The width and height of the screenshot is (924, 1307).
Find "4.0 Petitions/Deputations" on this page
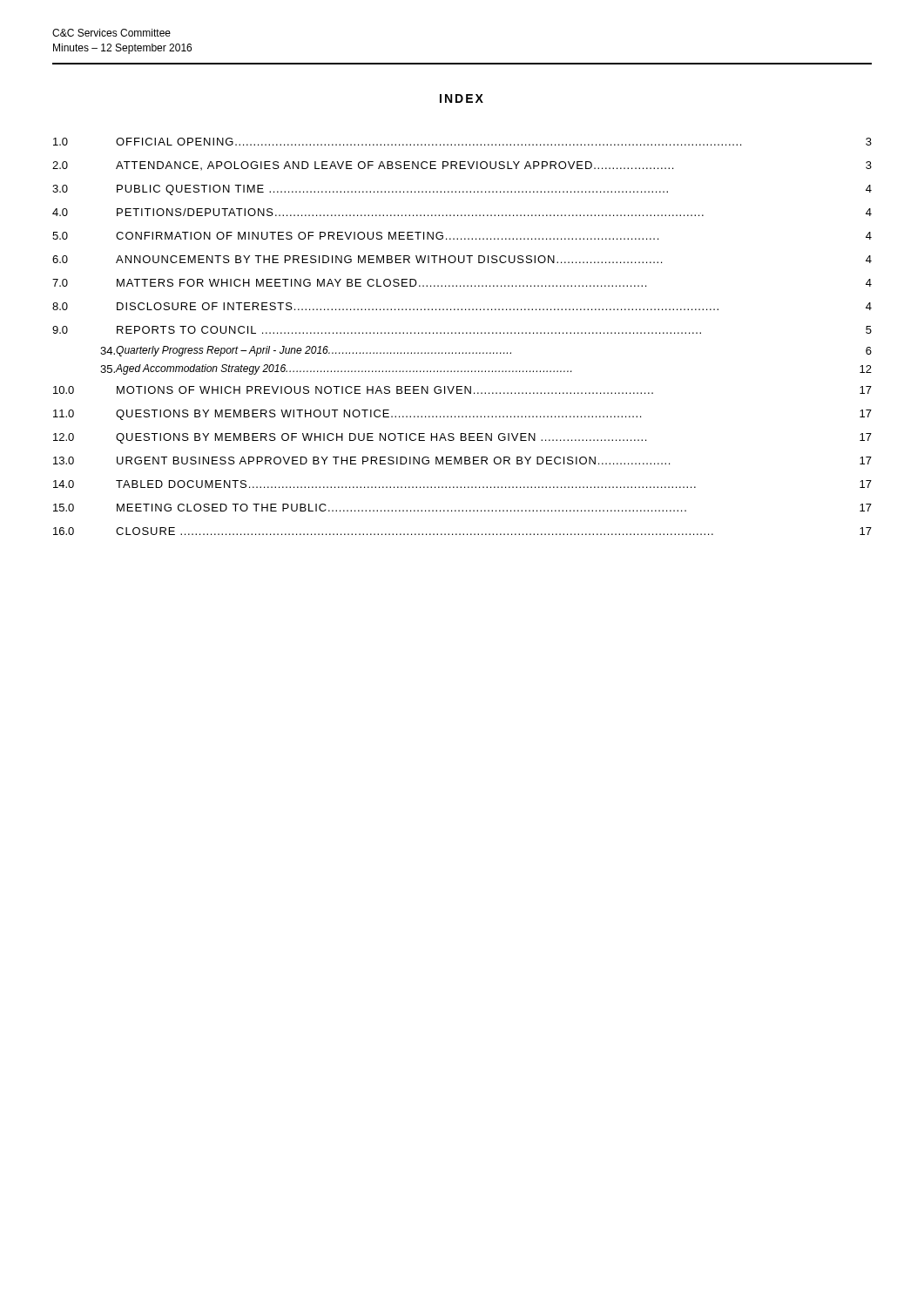(x=462, y=212)
